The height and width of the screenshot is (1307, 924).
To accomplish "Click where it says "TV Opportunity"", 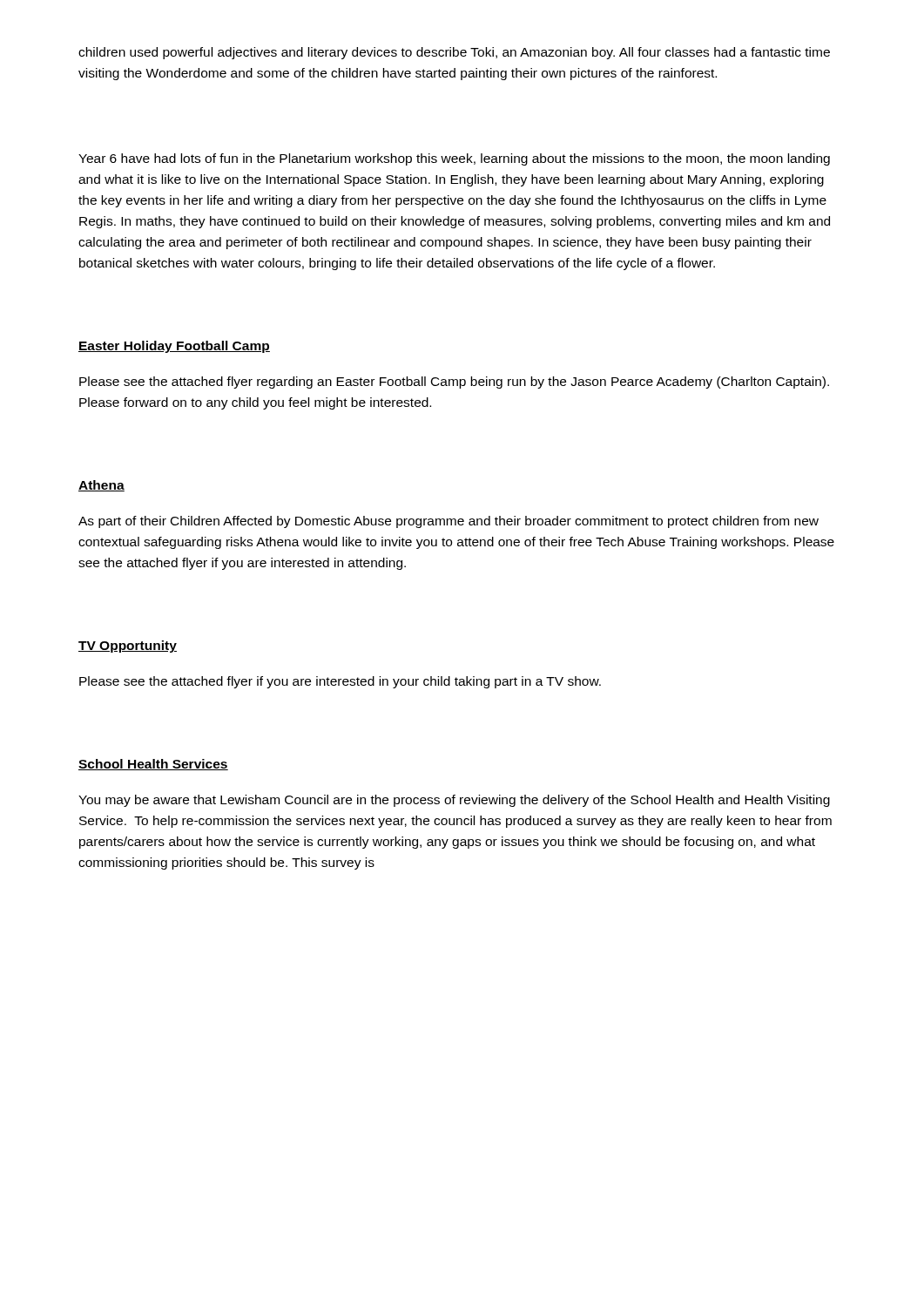I will (127, 645).
